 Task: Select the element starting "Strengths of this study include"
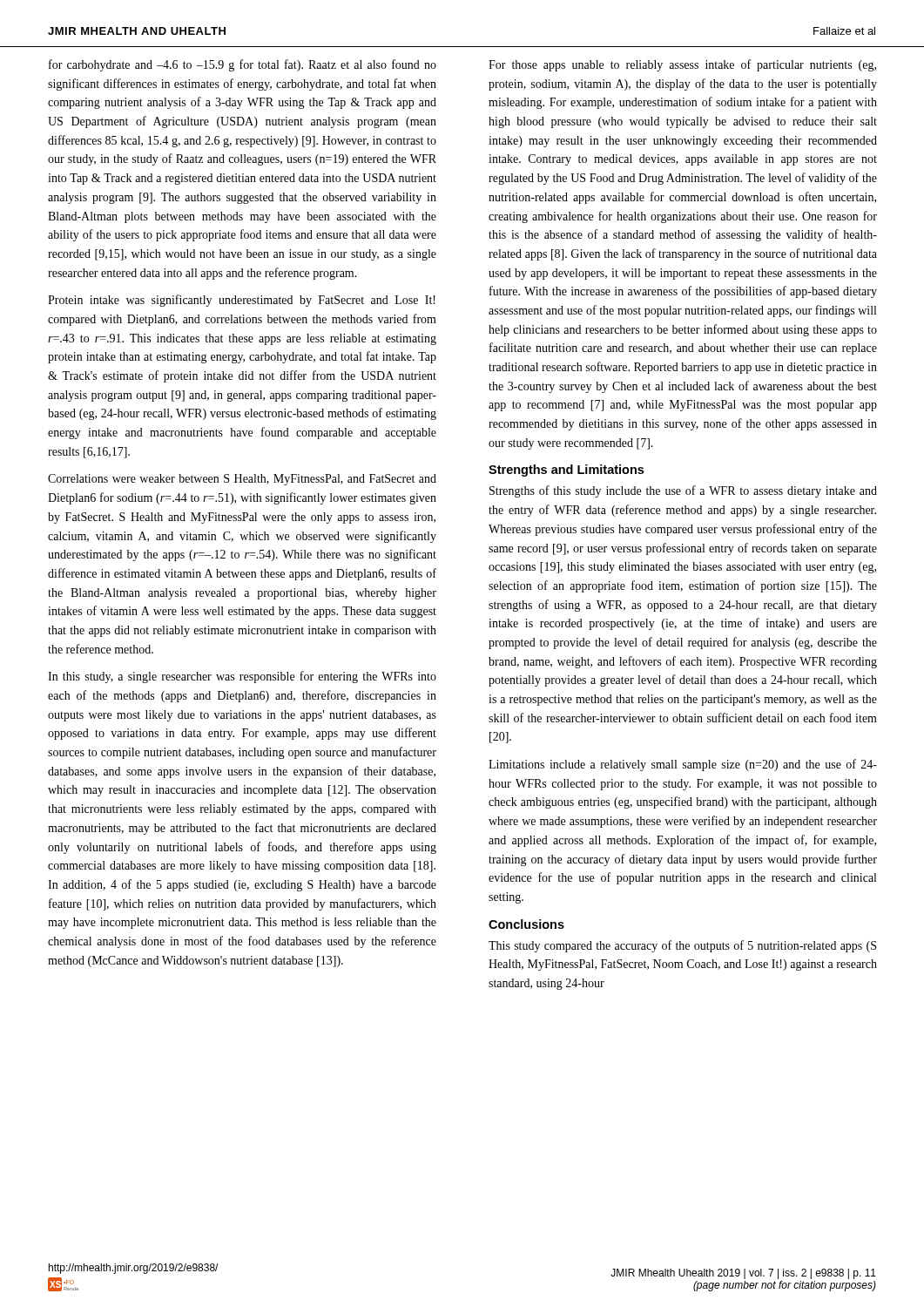point(683,615)
